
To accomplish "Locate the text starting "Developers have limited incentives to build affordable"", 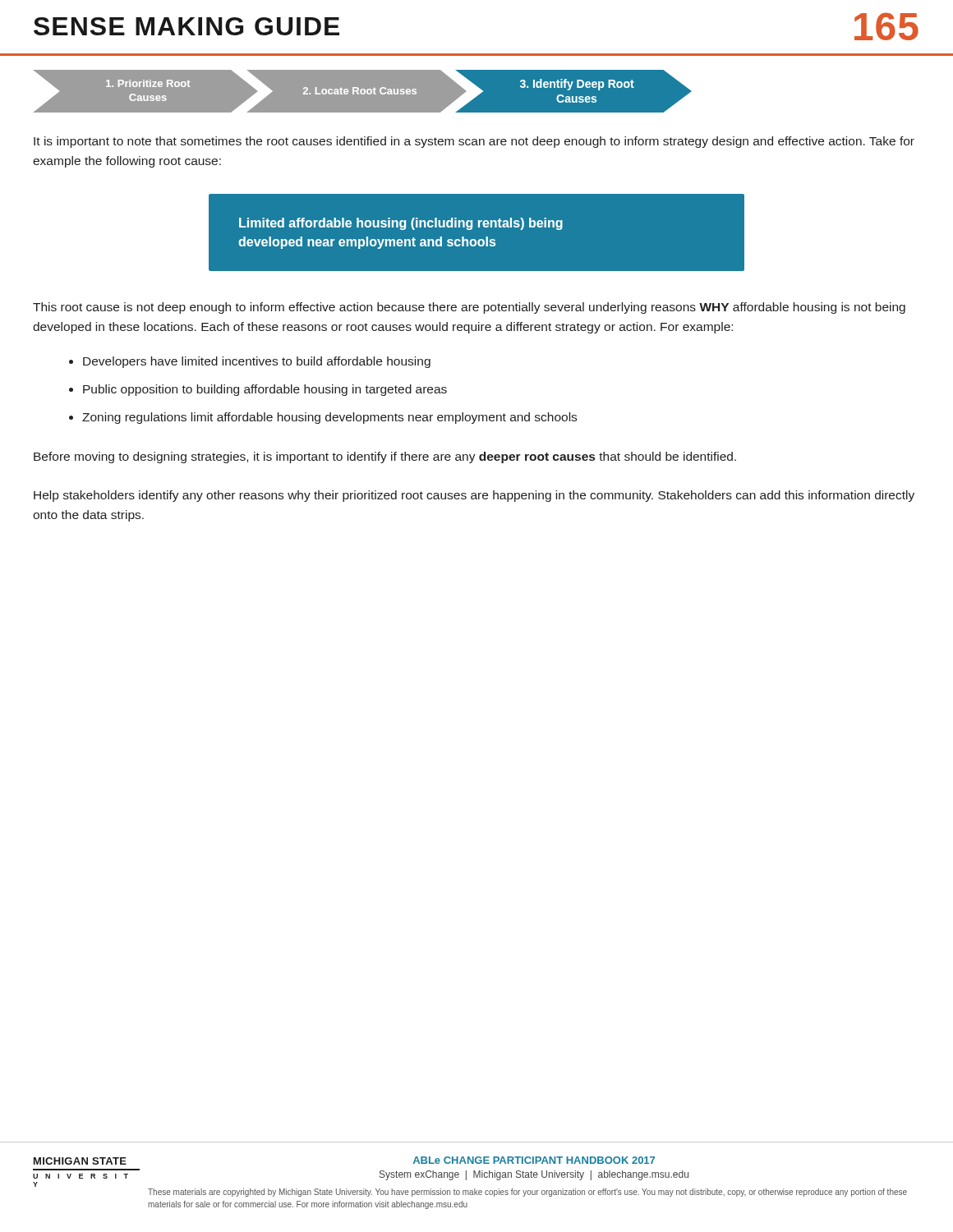I will tap(257, 361).
